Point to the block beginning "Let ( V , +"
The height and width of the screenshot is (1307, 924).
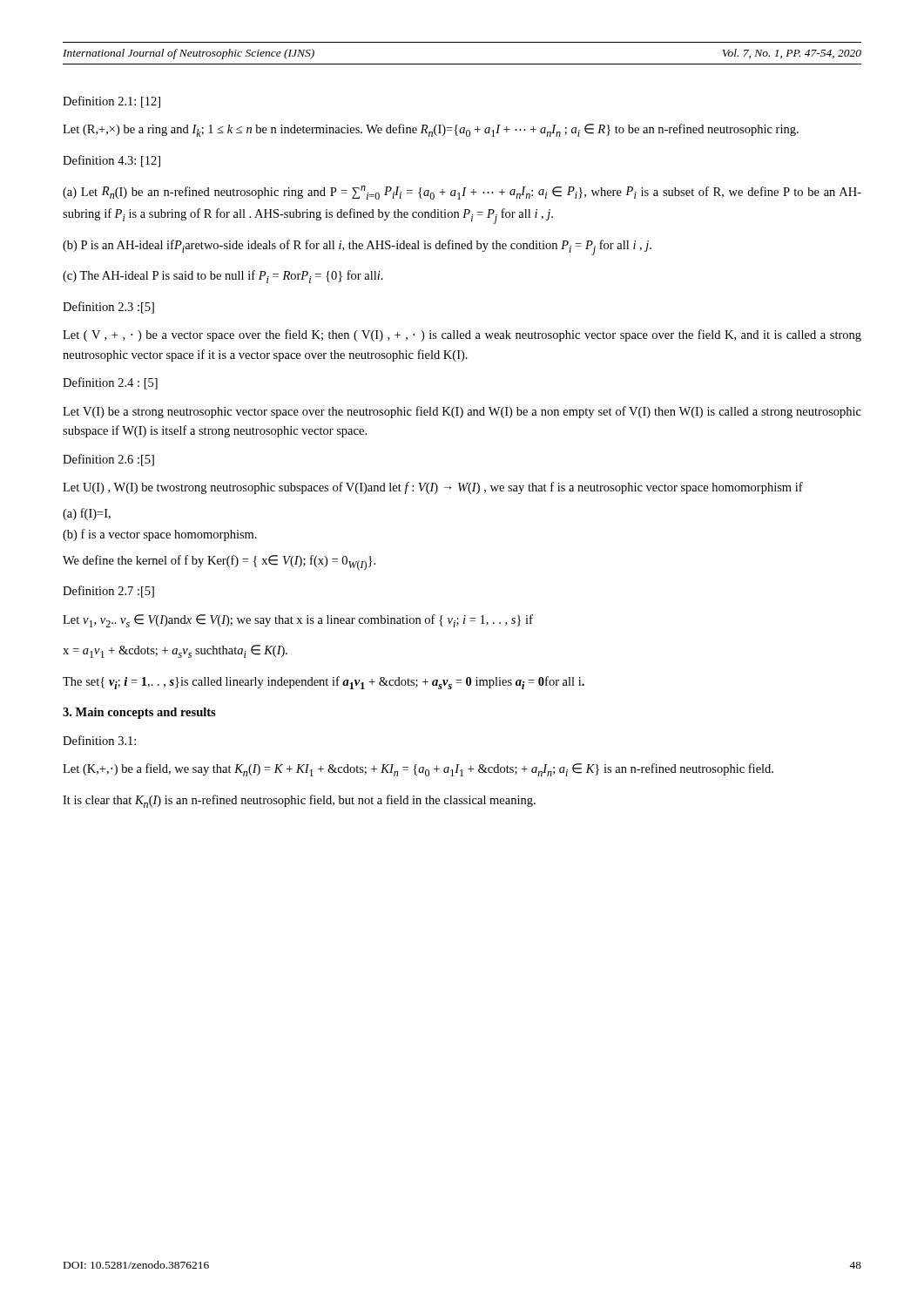[x=462, y=345]
